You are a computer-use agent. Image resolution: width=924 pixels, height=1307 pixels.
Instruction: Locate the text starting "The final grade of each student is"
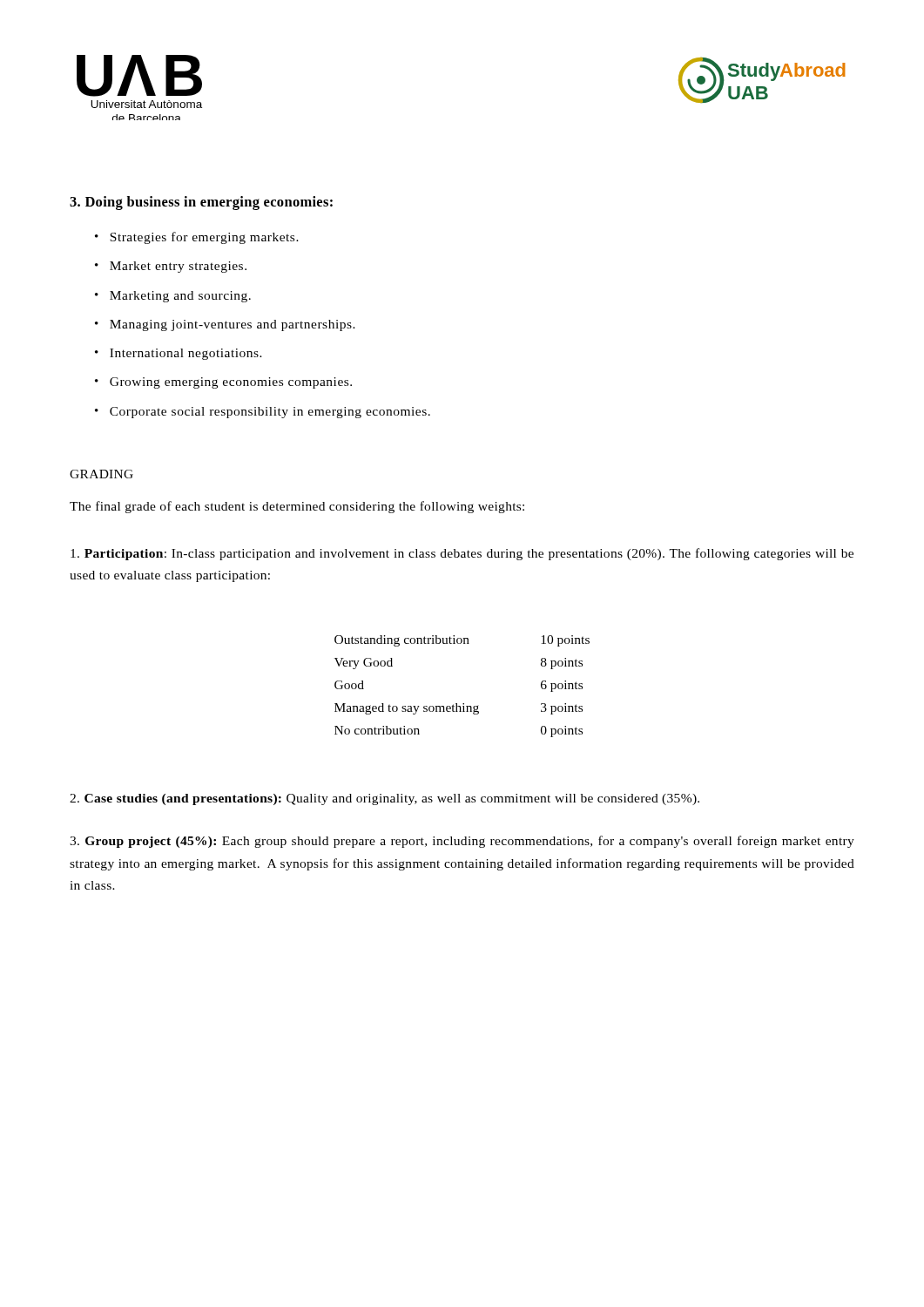click(298, 506)
